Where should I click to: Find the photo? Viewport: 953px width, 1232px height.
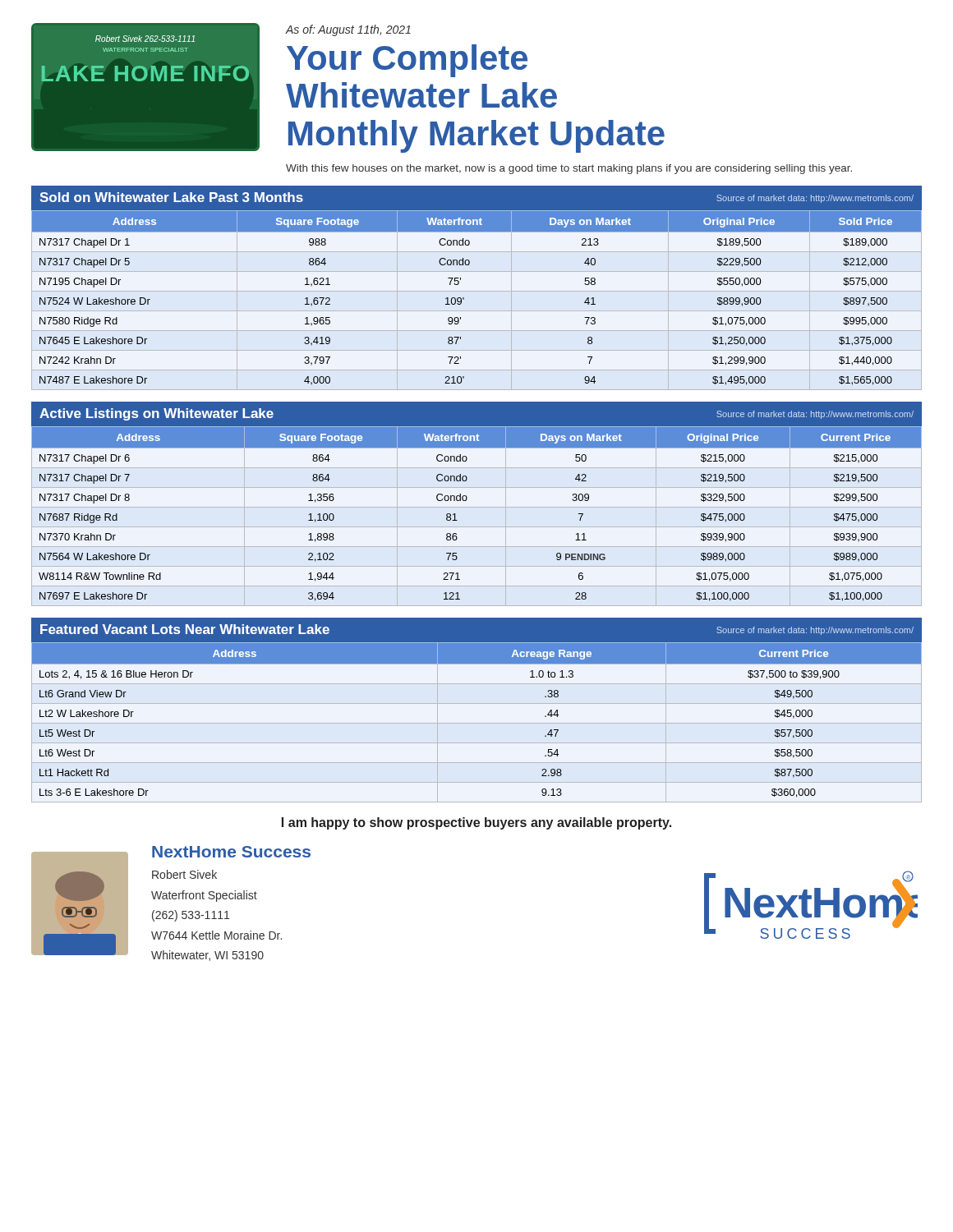(x=80, y=904)
